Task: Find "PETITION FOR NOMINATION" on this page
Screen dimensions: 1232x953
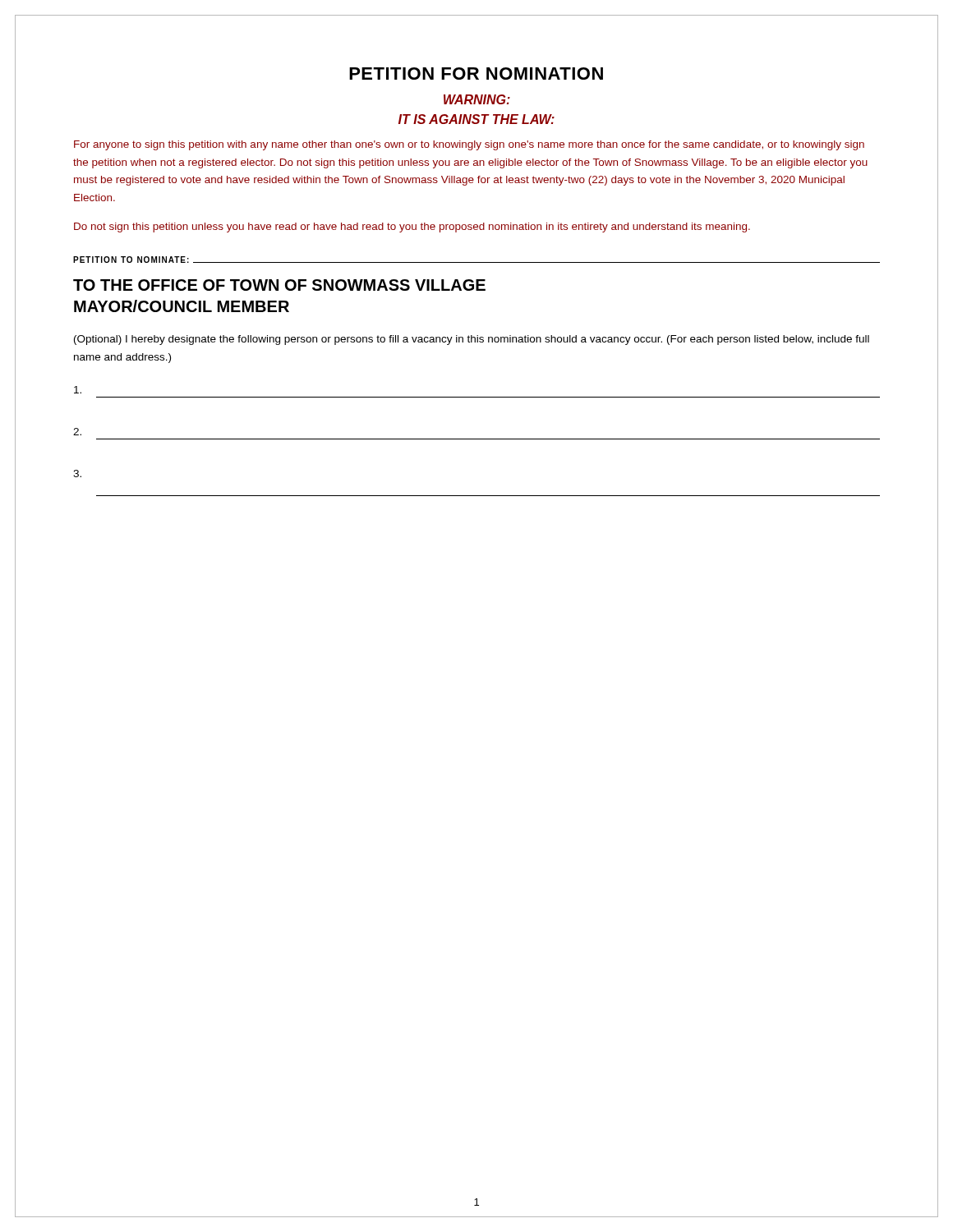Action: point(476,73)
